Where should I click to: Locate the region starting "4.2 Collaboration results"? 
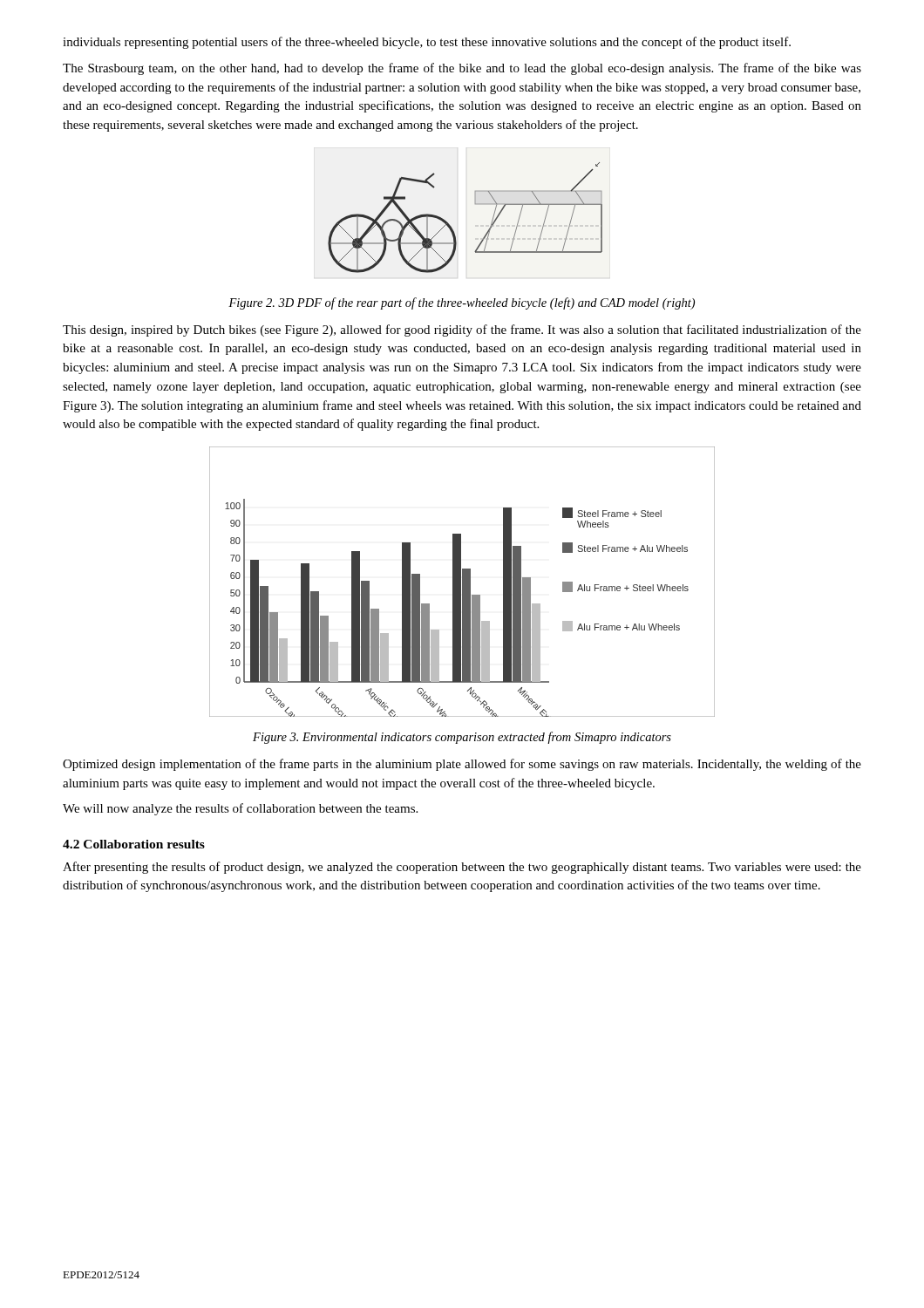pyautogui.click(x=134, y=844)
